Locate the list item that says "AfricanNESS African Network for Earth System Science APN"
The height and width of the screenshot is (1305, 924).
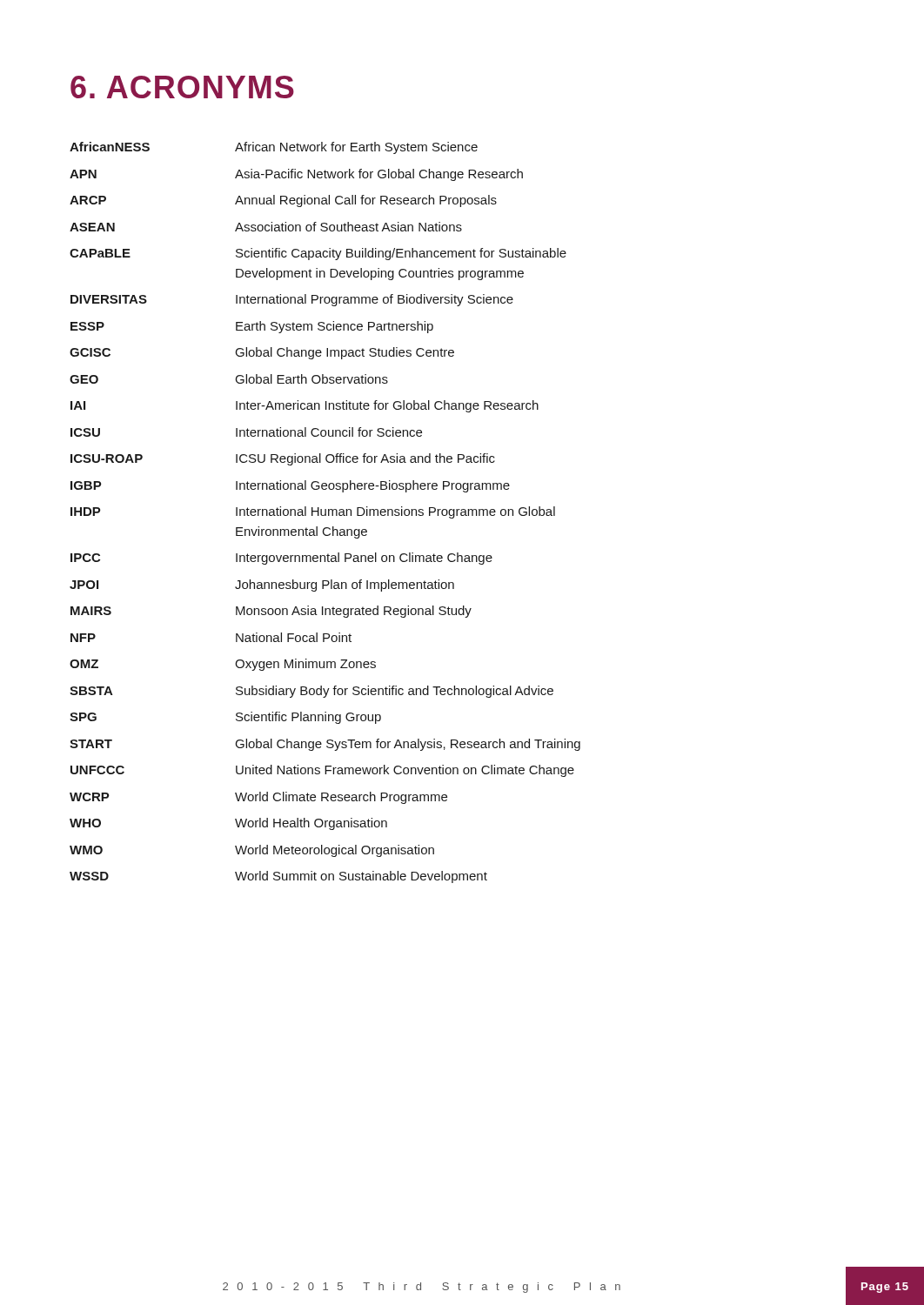tap(462, 512)
